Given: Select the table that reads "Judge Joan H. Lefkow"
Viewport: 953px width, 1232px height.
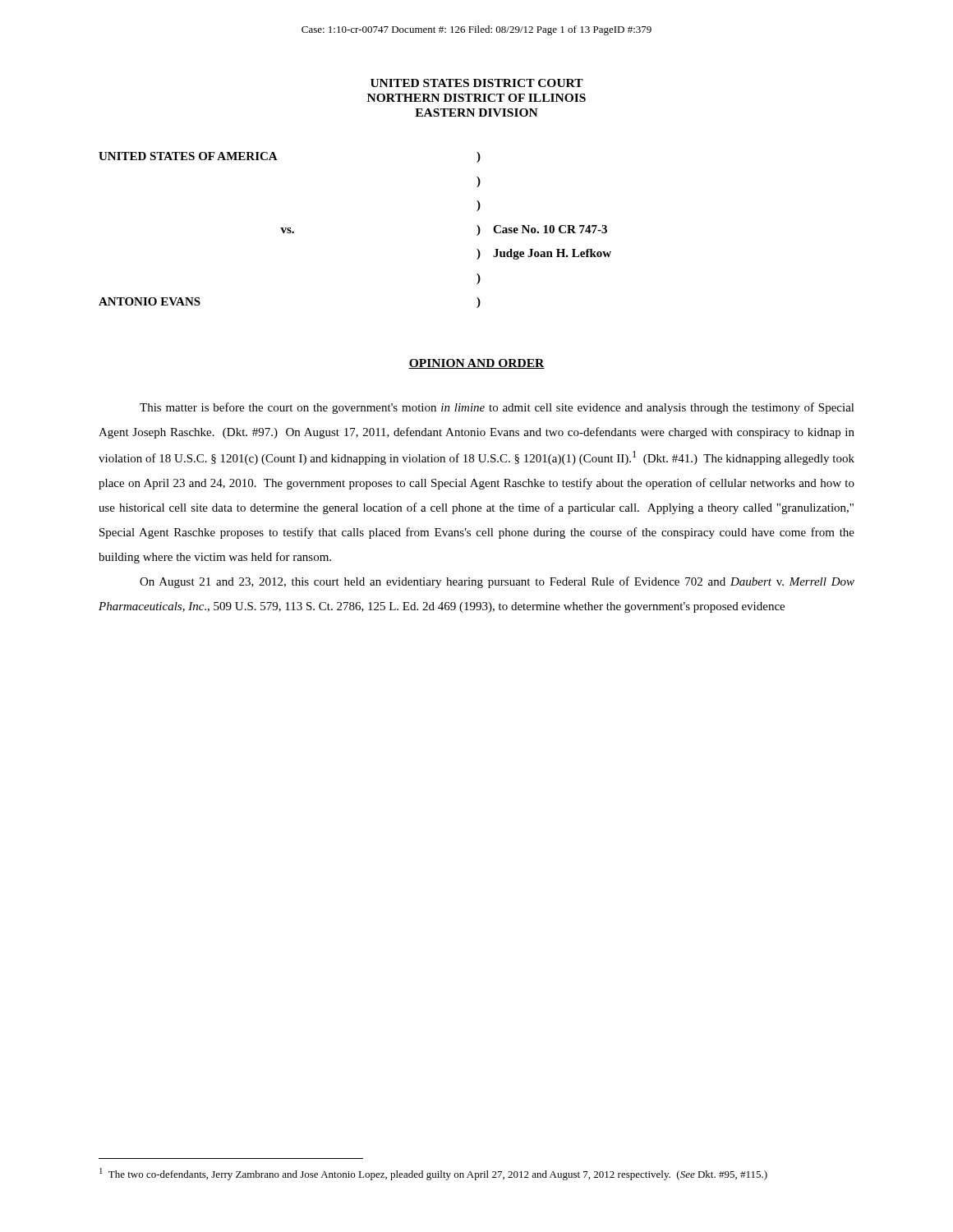Looking at the screenshot, I should [x=476, y=229].
